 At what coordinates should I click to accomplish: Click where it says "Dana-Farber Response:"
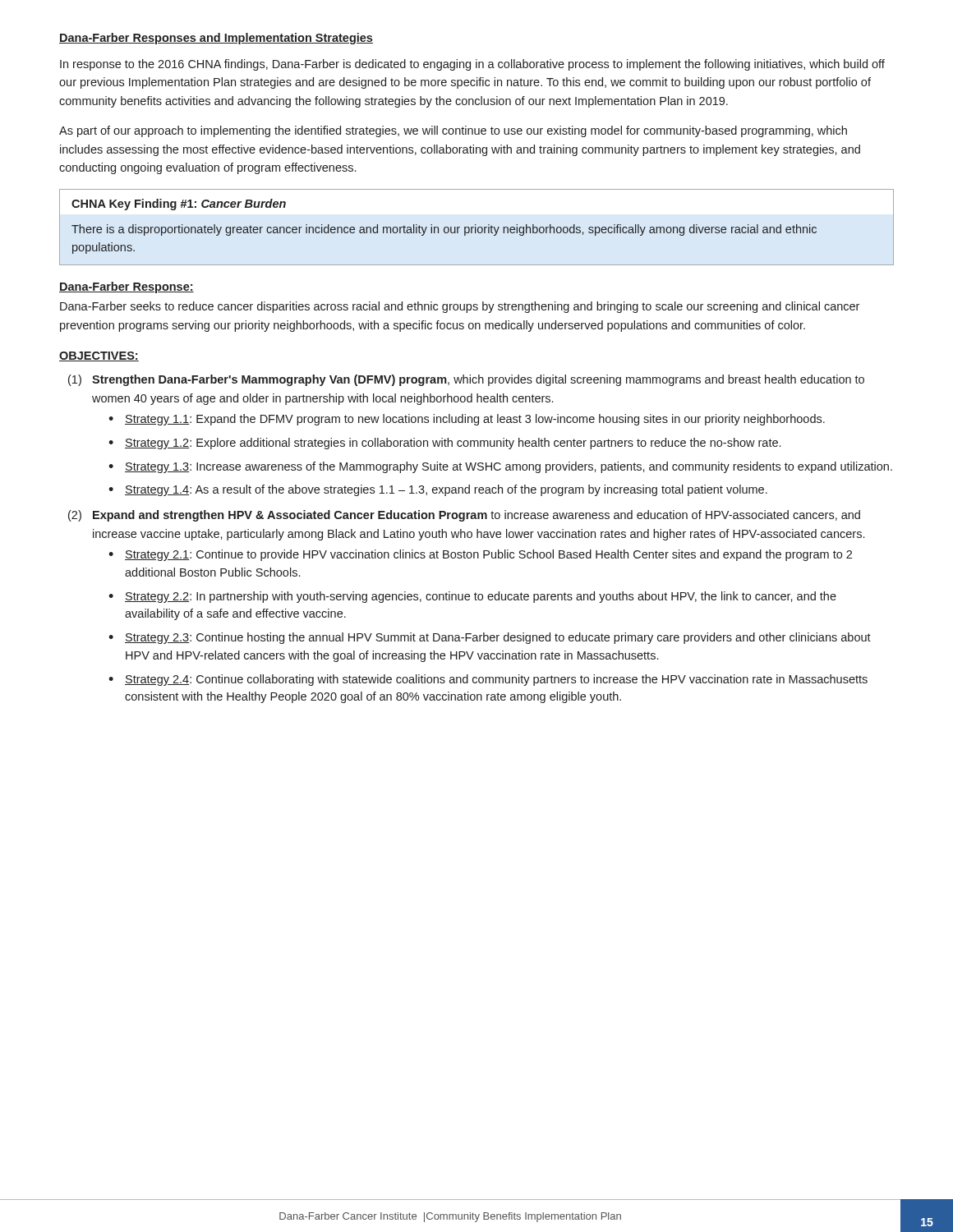click(126, 287)
